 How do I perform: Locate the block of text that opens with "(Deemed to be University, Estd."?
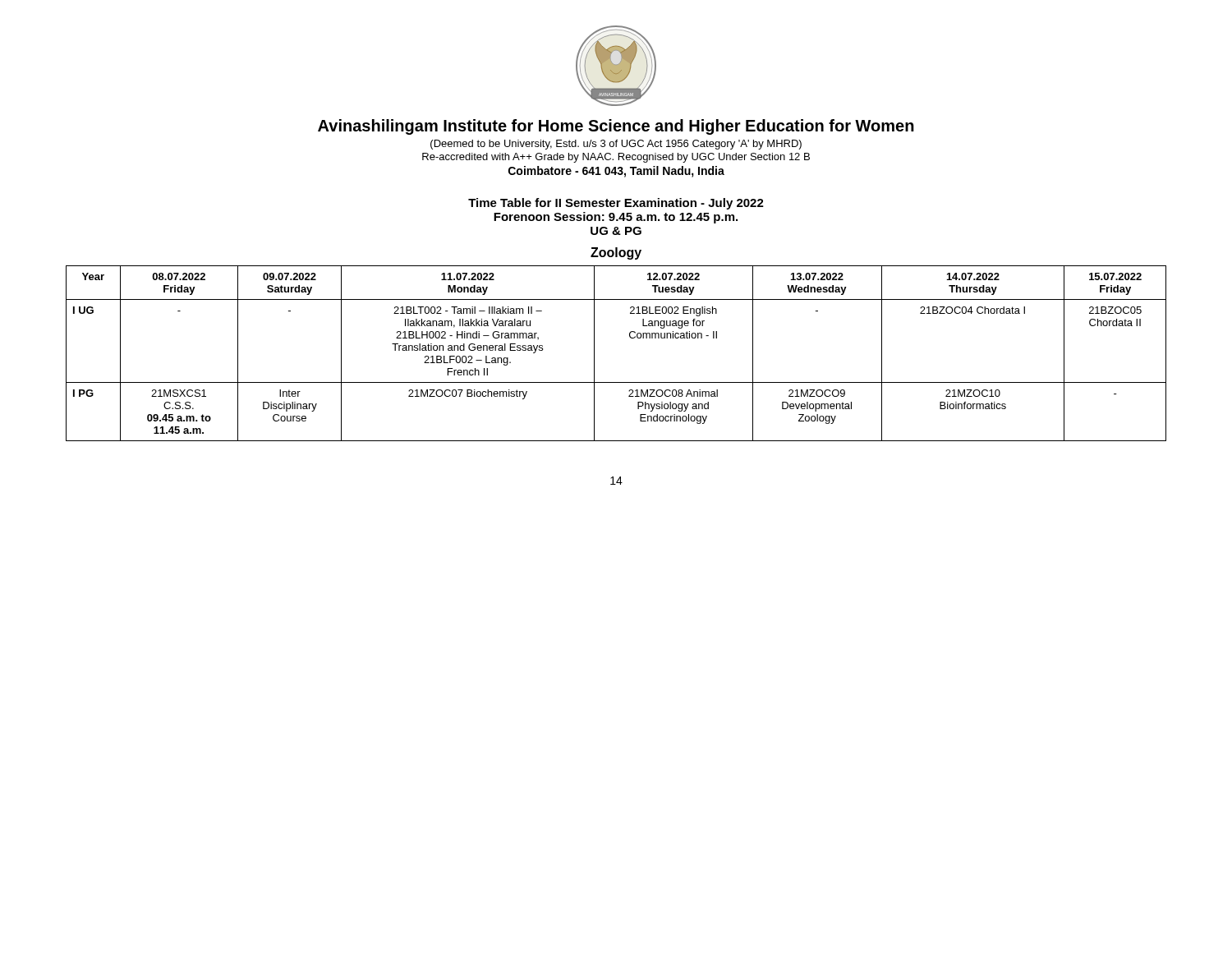pos(616,143)
